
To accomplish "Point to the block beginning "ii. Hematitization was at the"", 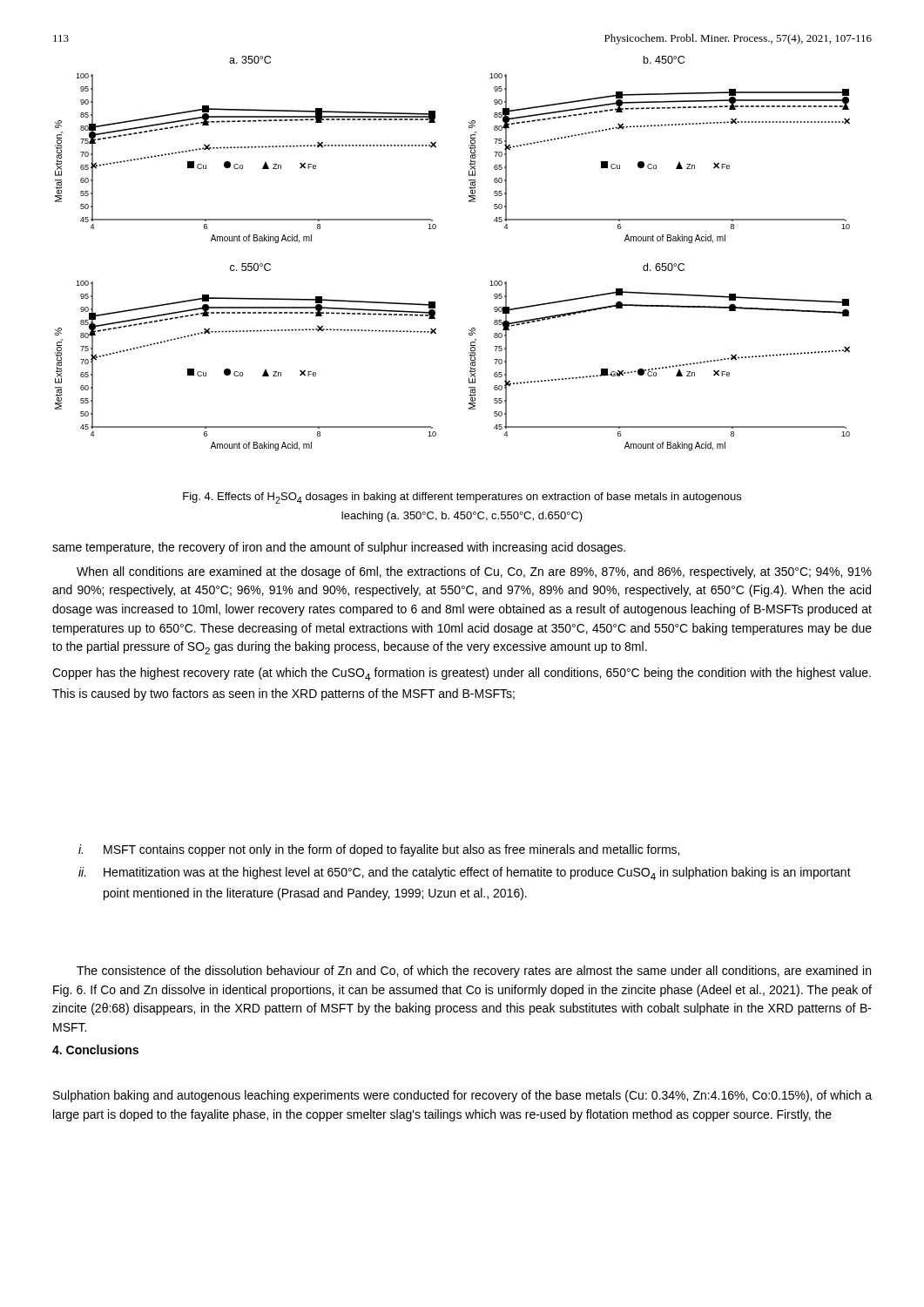I will coord(475,883).
